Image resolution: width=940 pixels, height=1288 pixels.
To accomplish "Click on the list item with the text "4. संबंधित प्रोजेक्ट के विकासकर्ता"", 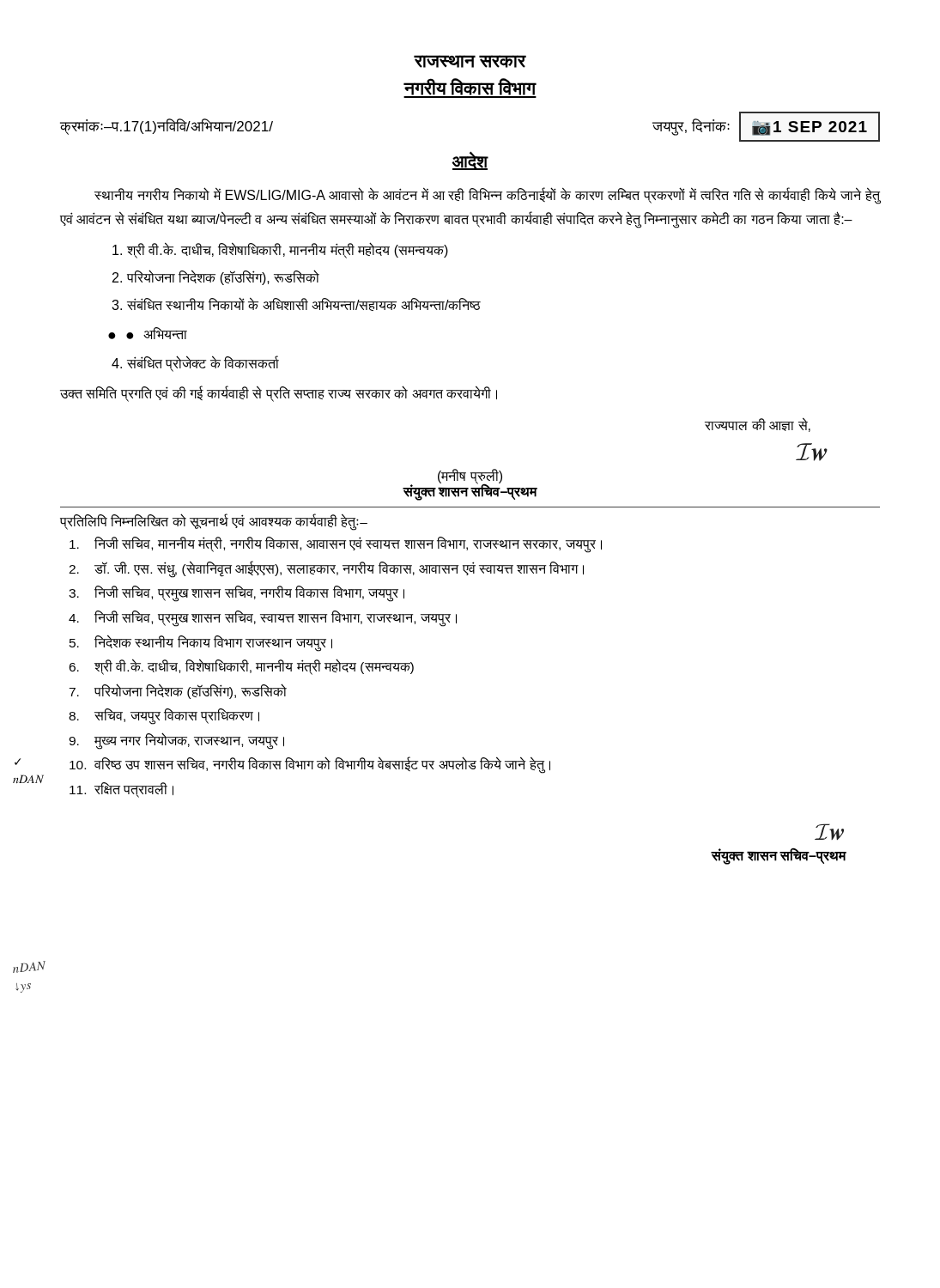I will click(x=195, y=364).
